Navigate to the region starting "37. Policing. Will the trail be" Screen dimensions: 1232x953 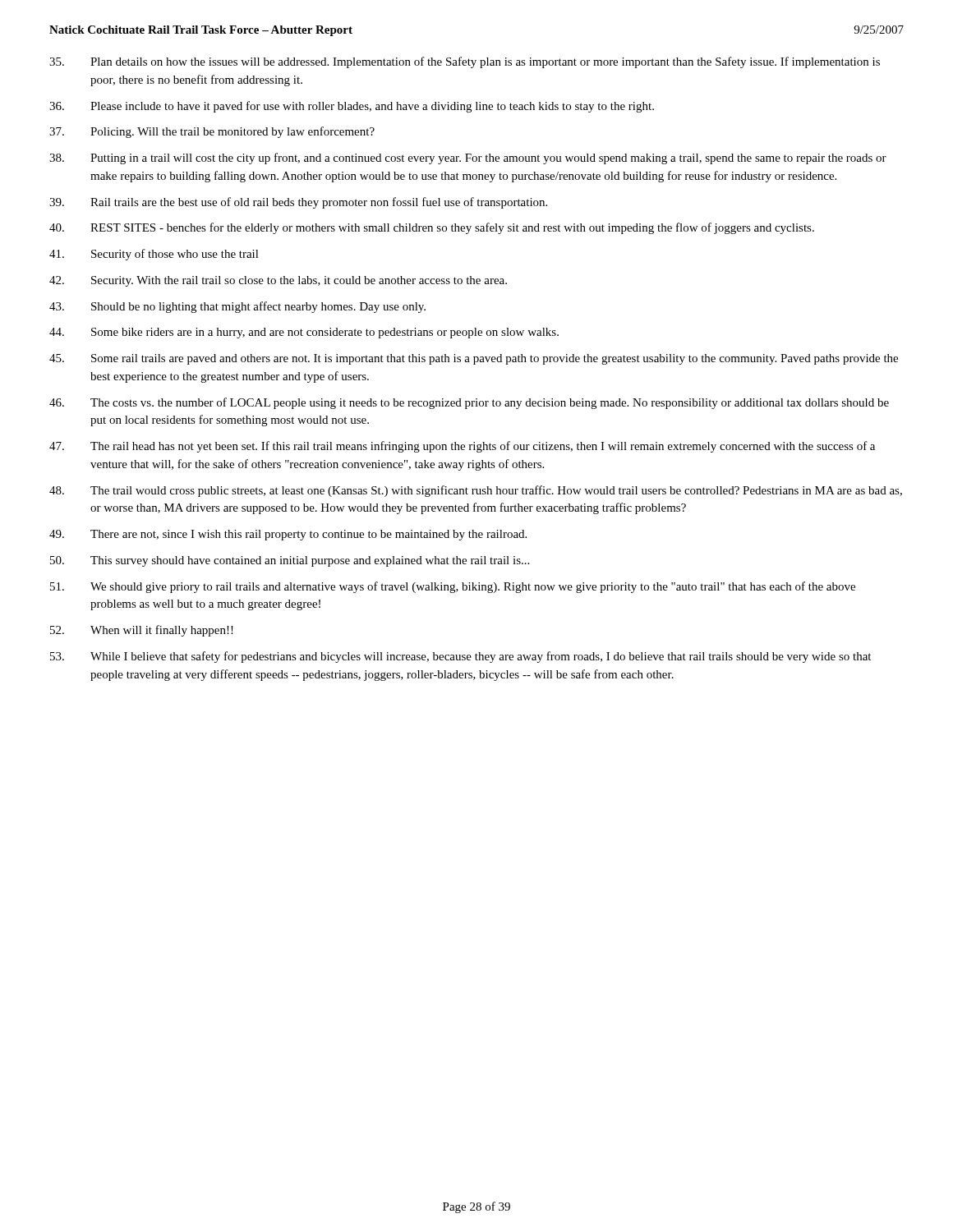(212, 132)
